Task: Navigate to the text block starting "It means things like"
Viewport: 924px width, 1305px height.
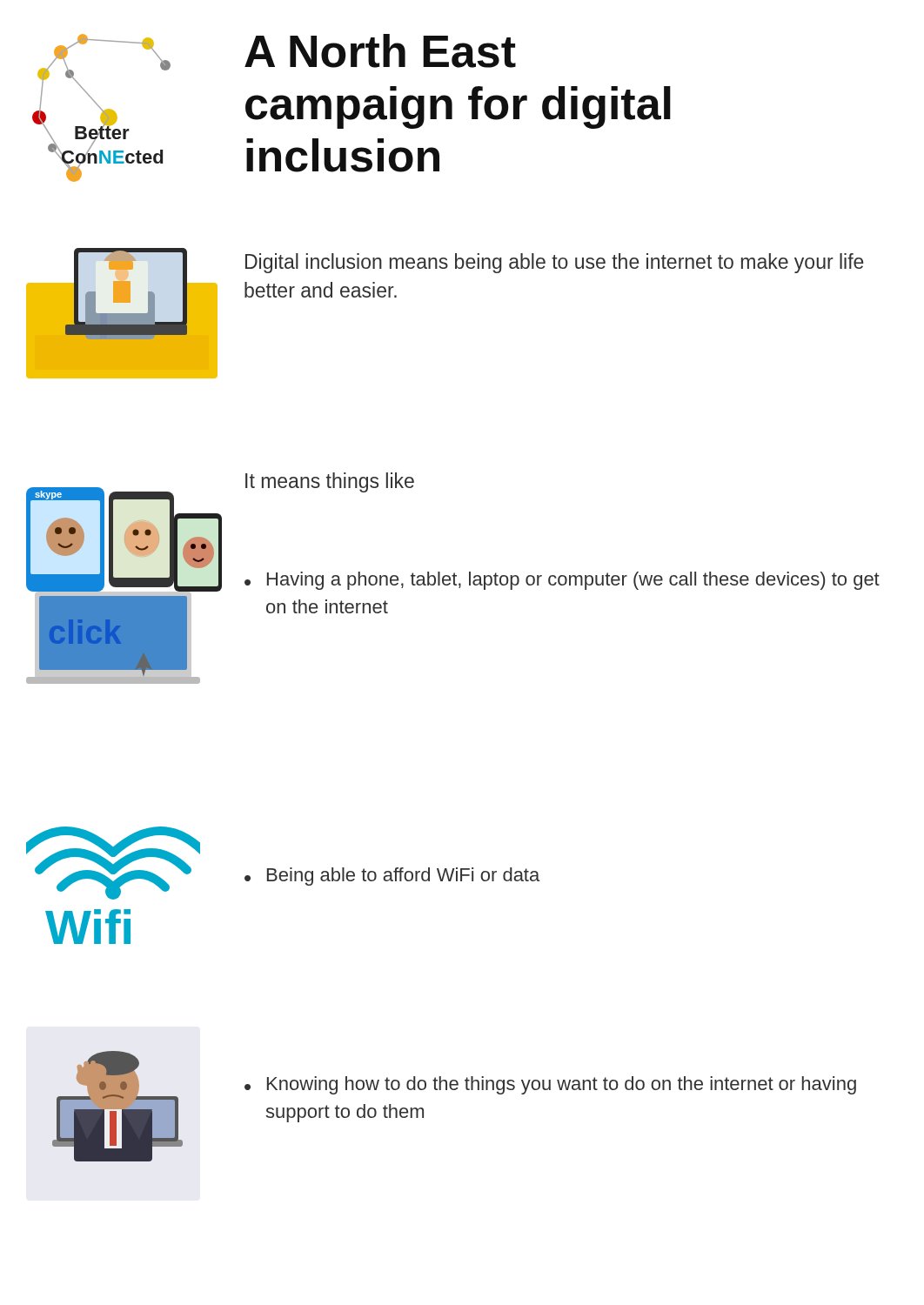Action: pos(329,481)
